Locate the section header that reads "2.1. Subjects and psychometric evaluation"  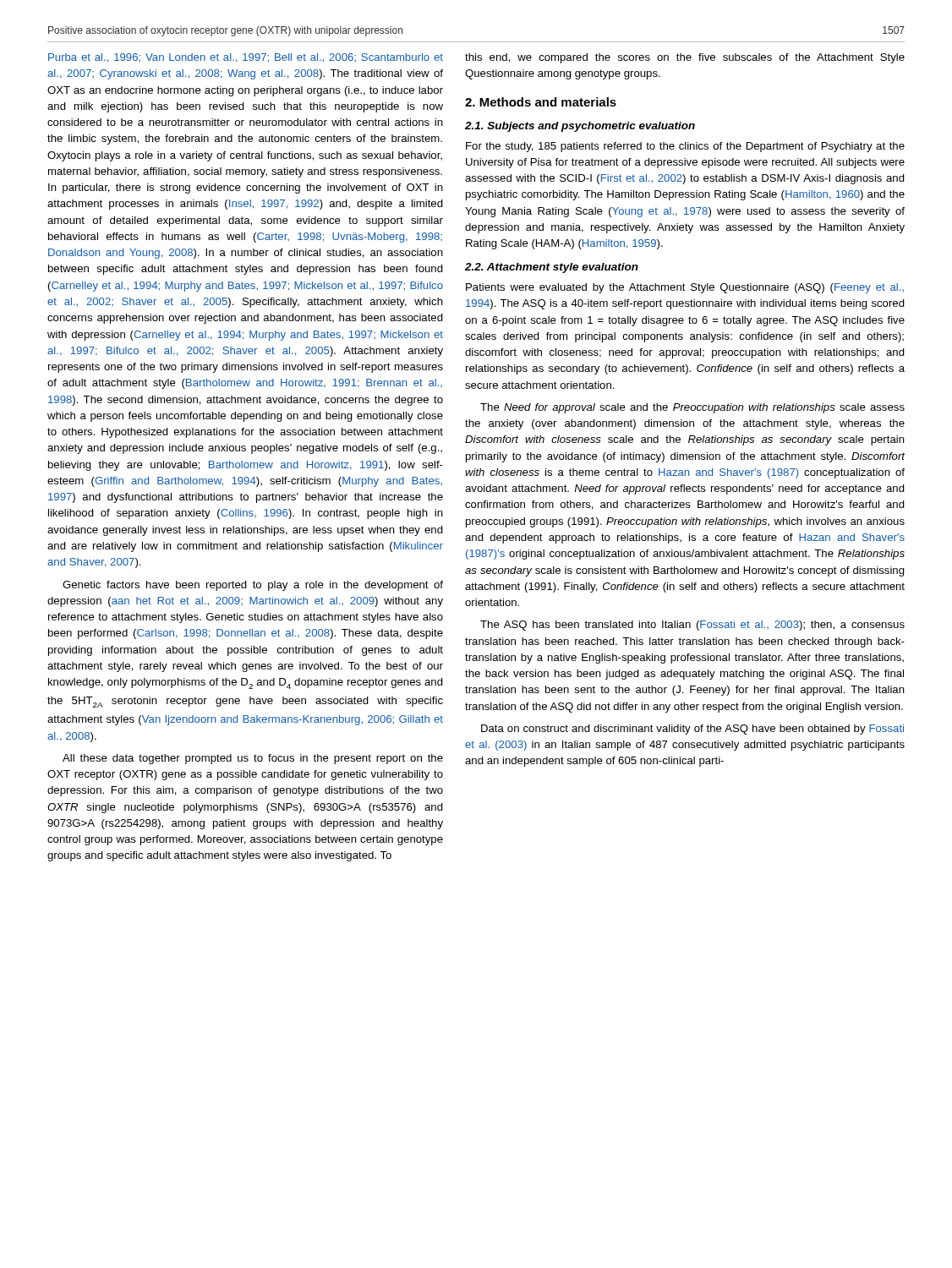coord(580,126)
